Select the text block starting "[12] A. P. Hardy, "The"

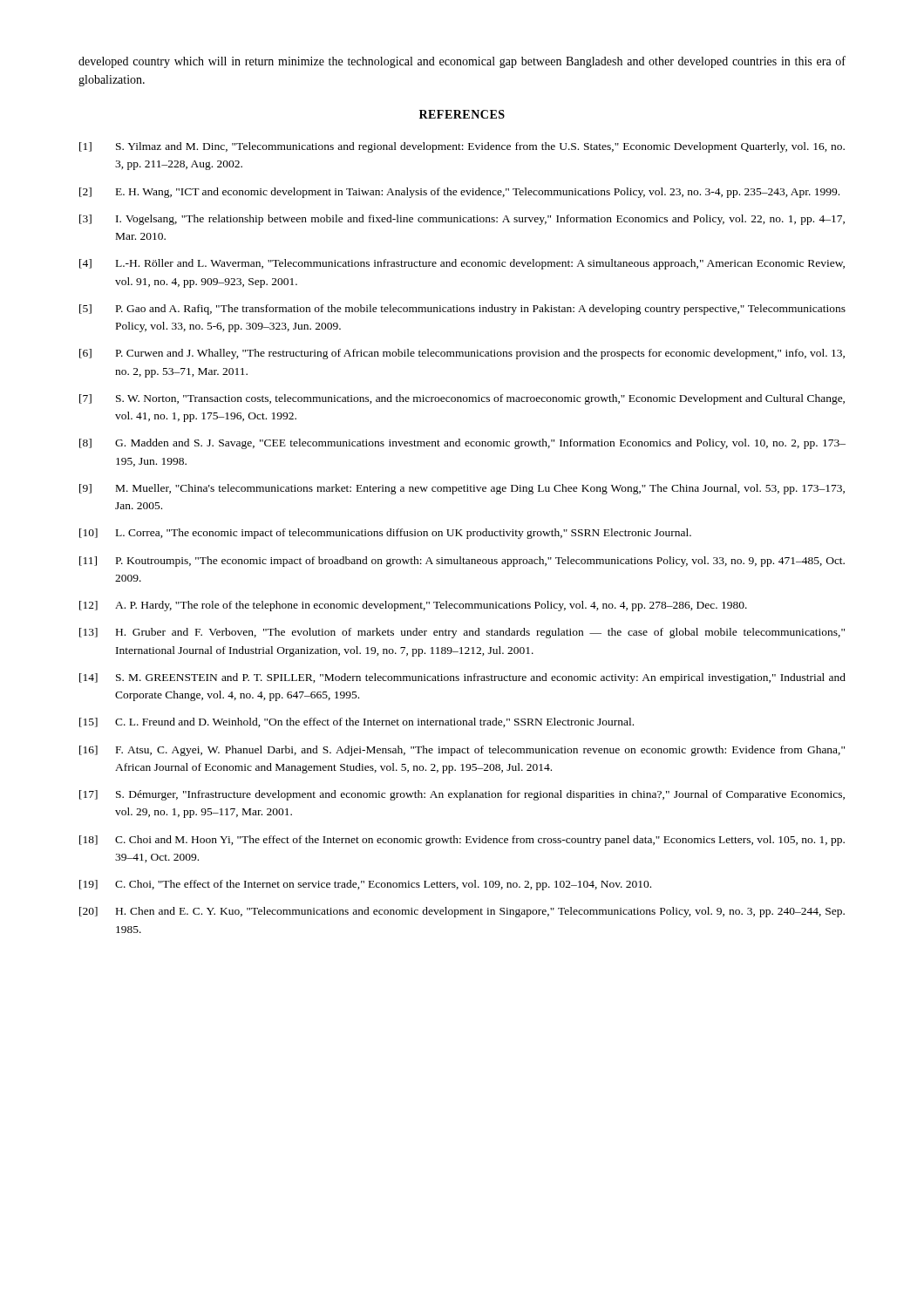[x=462, y=605]
